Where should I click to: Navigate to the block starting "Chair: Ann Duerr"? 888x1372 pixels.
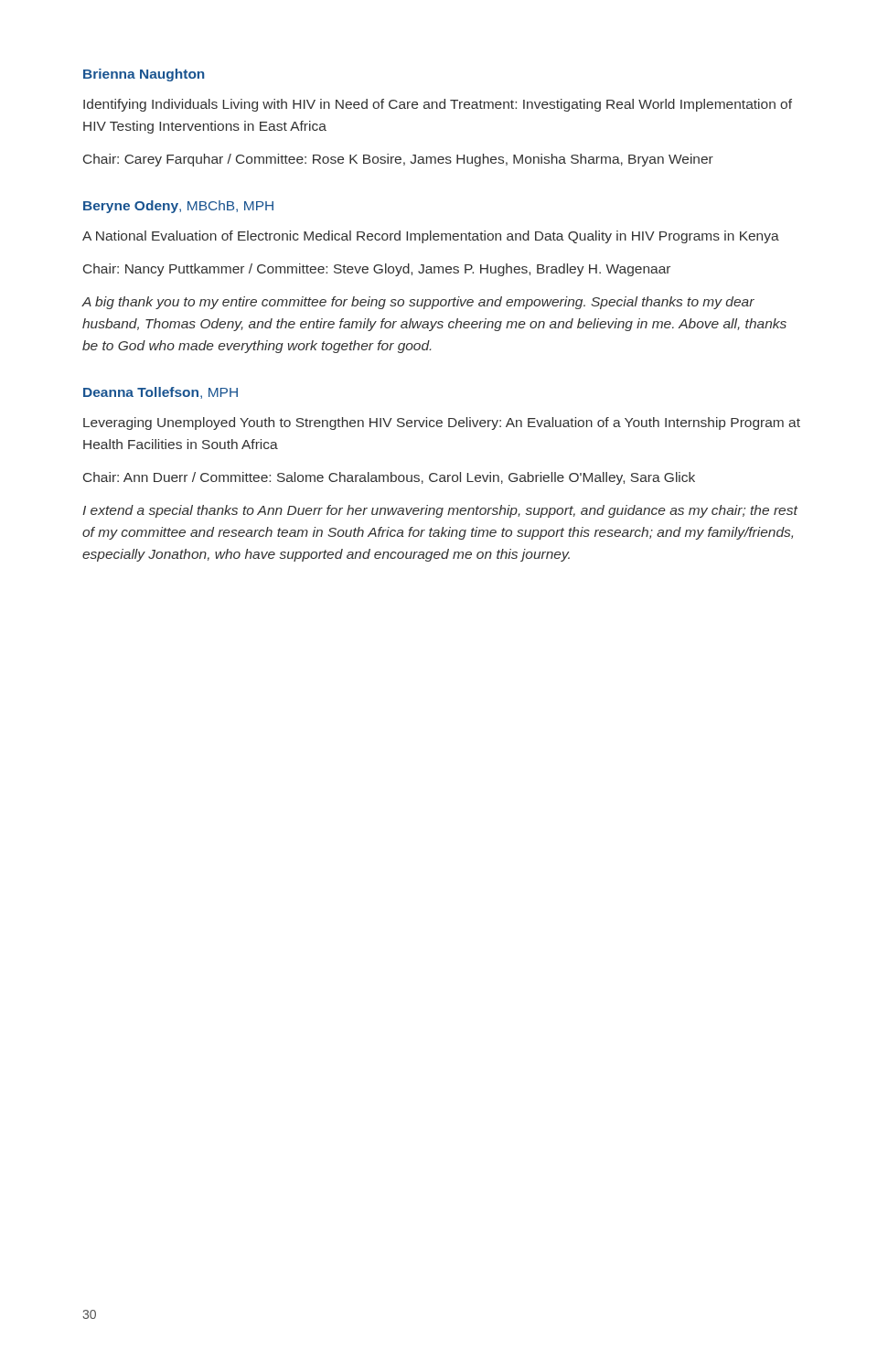coord(444,478)
